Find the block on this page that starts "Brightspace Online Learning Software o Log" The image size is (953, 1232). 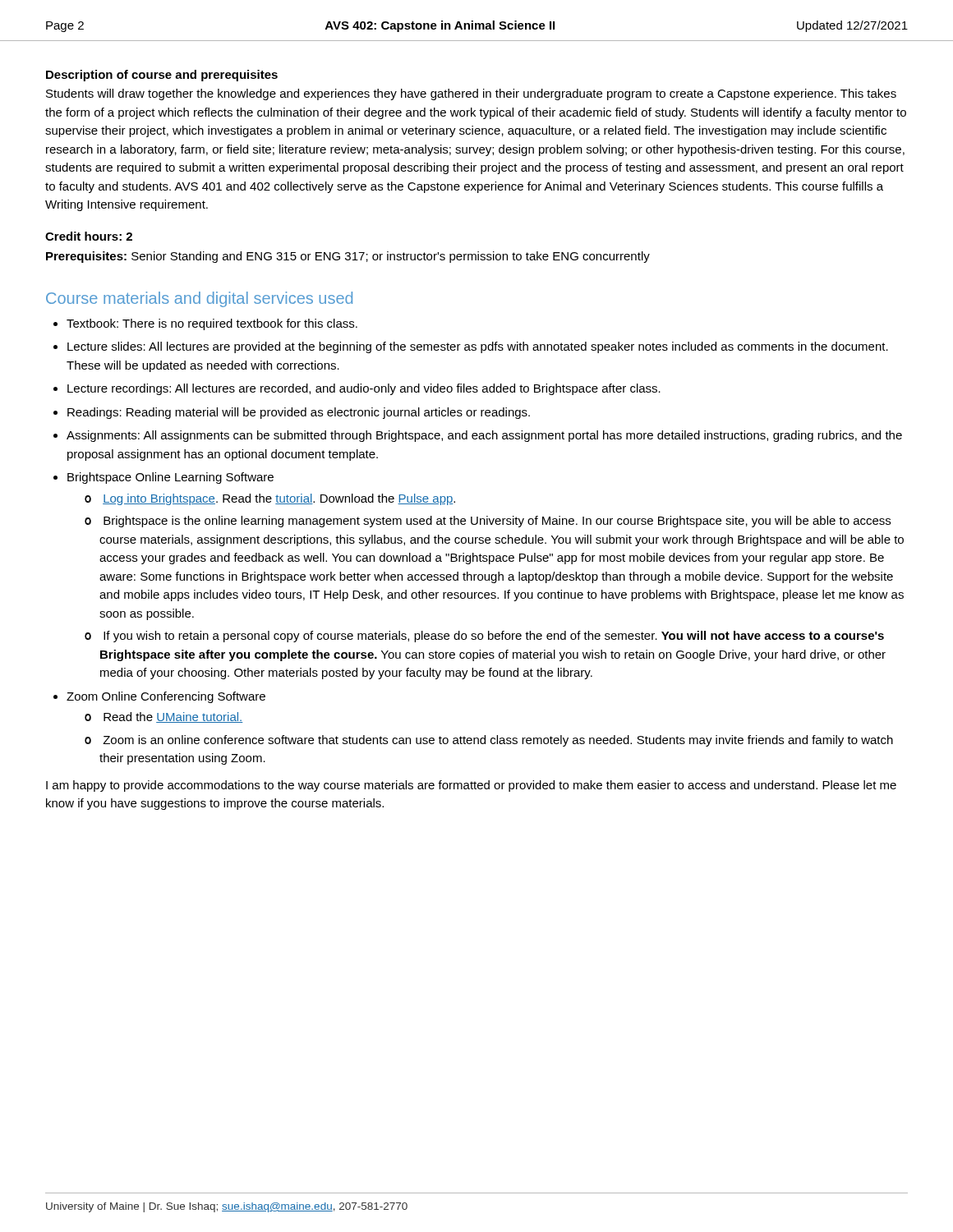click(476, 575)
